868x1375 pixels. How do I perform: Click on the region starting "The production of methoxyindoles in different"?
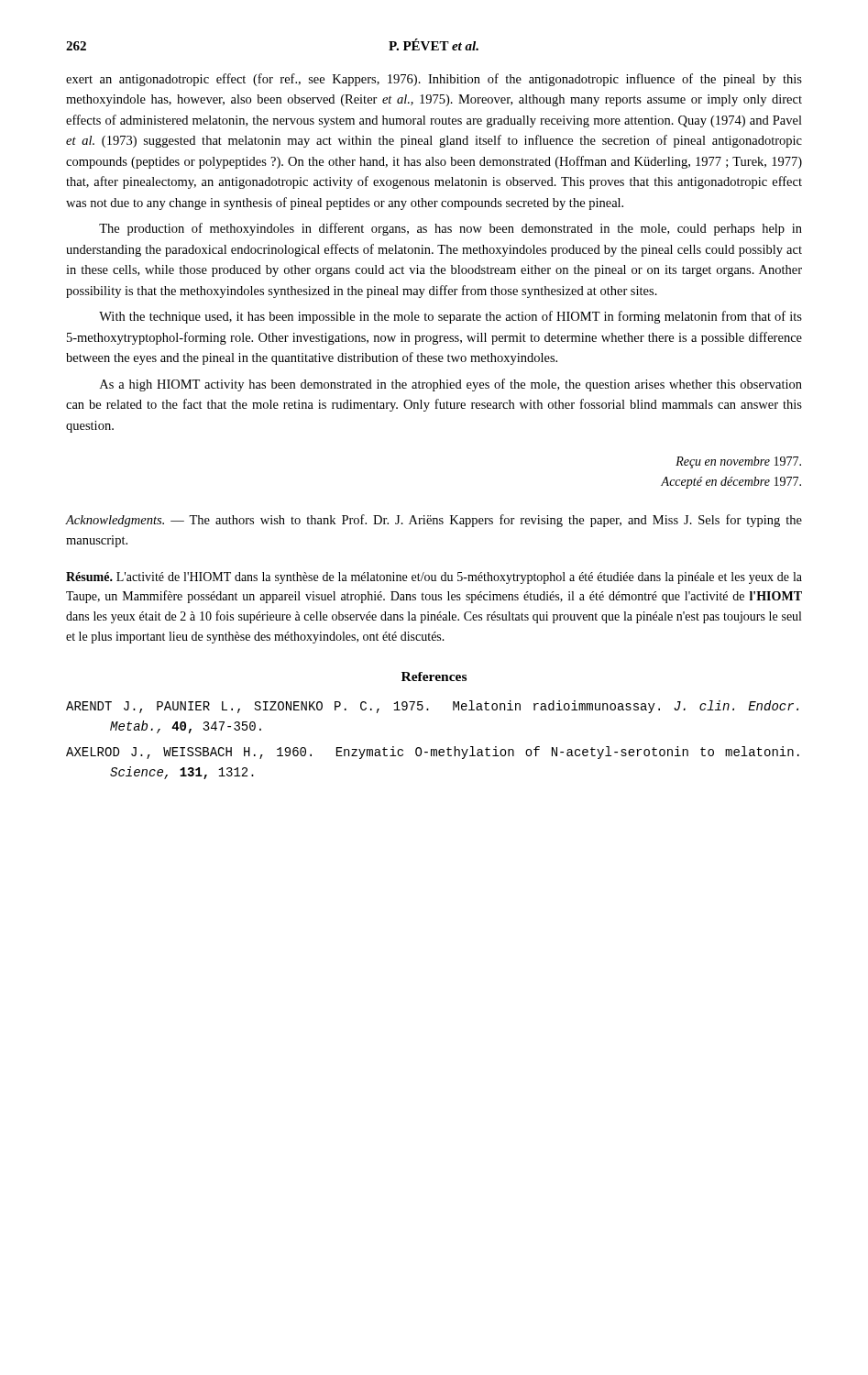[434, 260]
